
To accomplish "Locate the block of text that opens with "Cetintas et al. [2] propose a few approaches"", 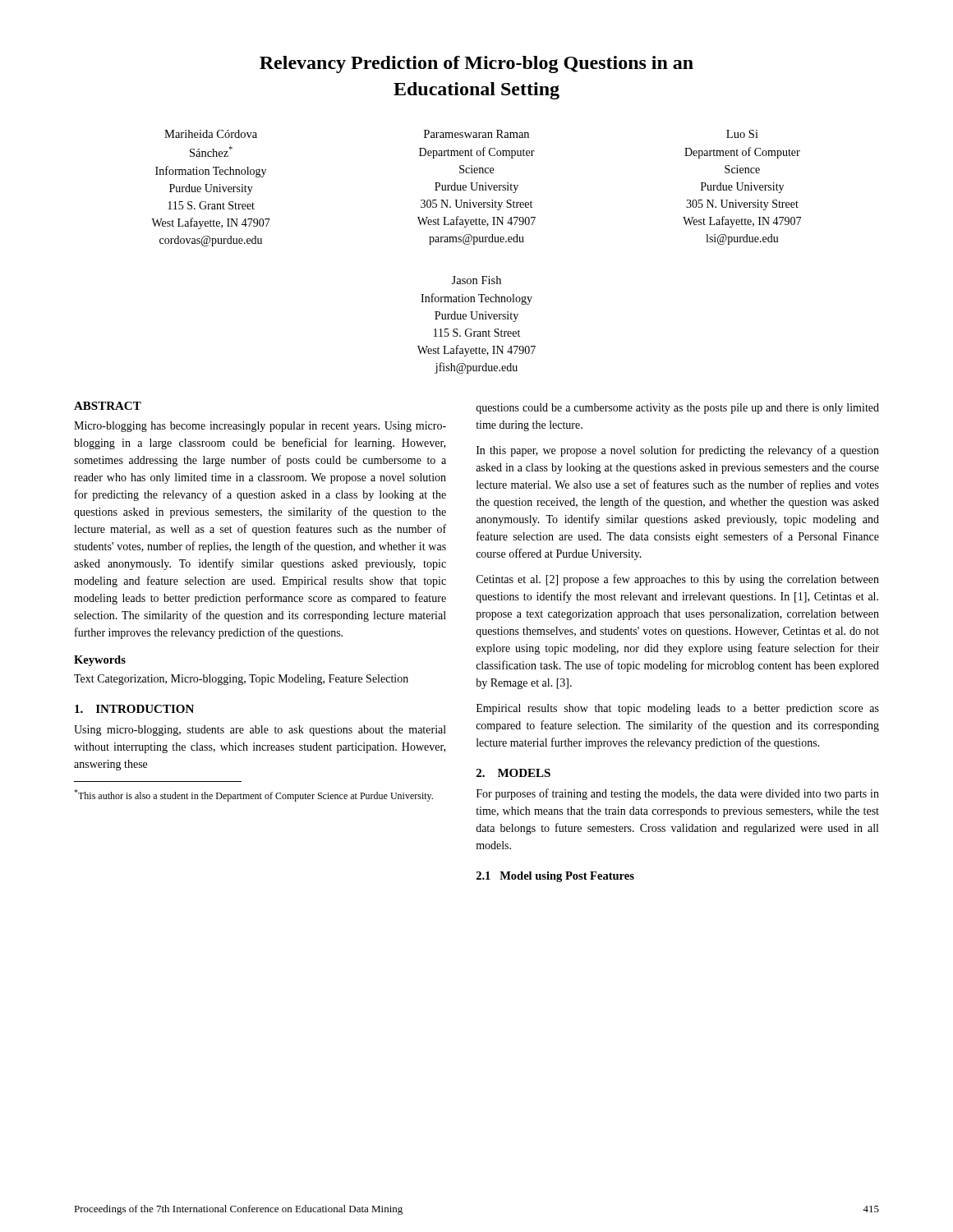I will point(677,631).
